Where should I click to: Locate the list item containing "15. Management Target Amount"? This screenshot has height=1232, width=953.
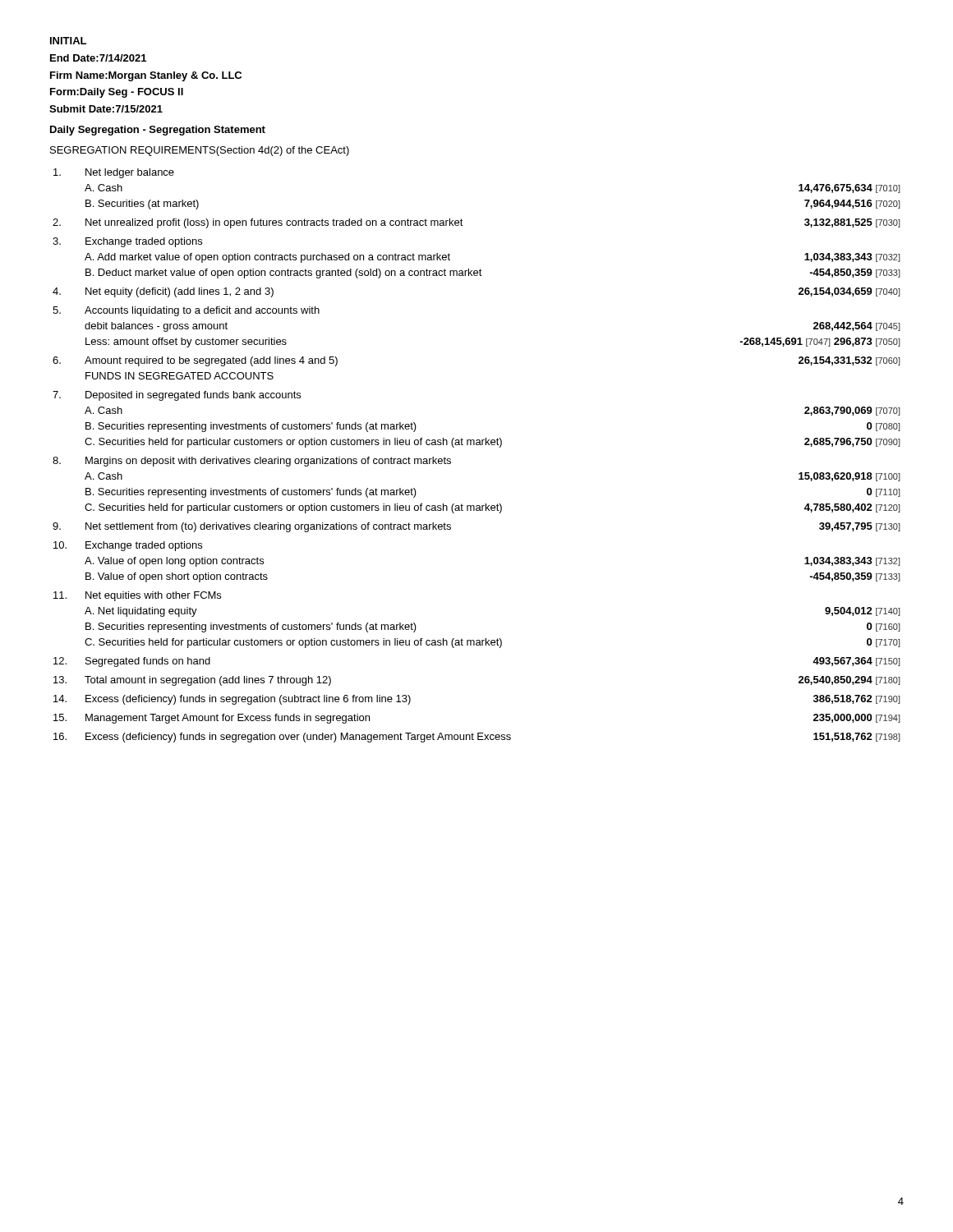click(226, 718)
